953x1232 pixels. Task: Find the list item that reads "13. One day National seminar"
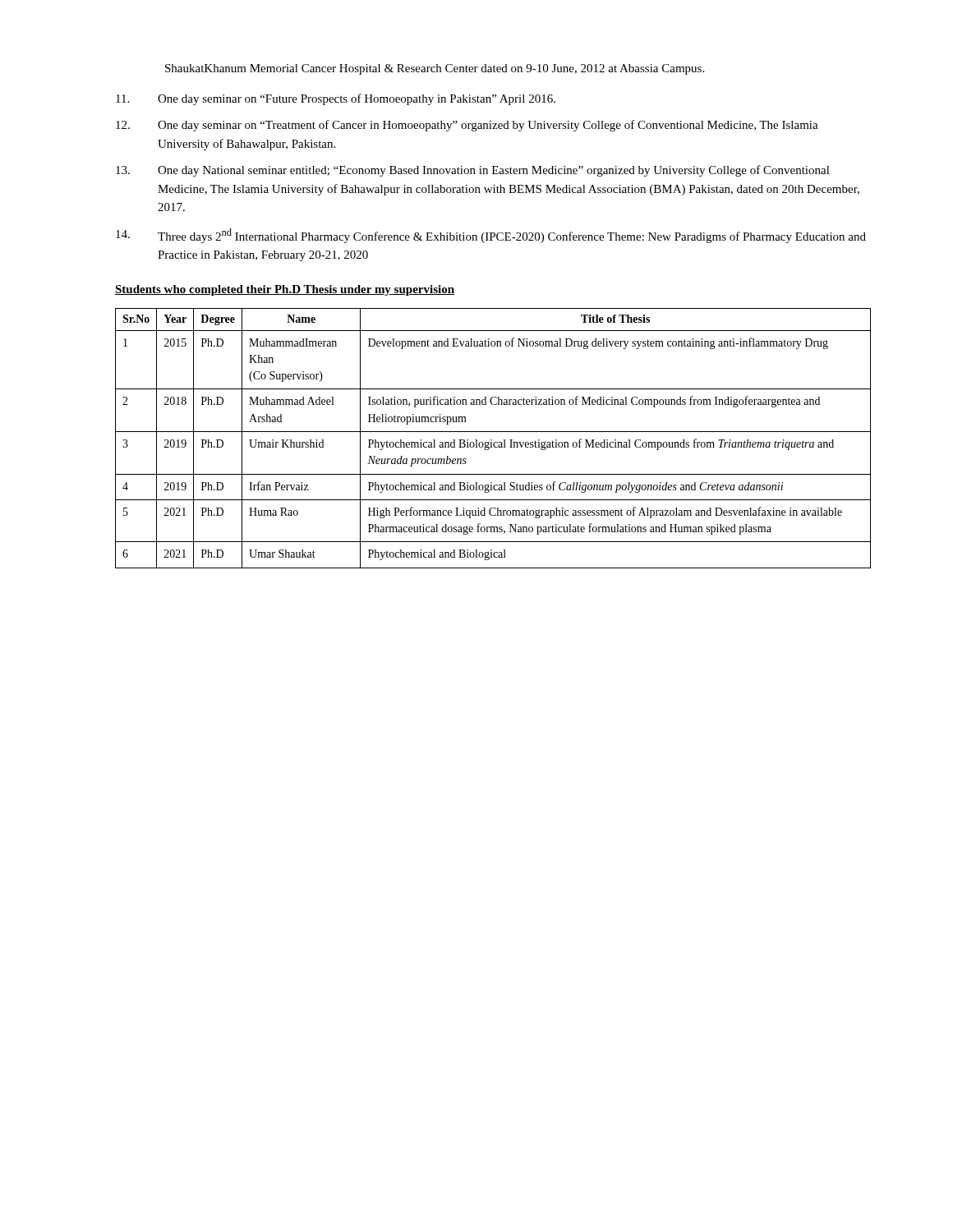pos(493,189)
